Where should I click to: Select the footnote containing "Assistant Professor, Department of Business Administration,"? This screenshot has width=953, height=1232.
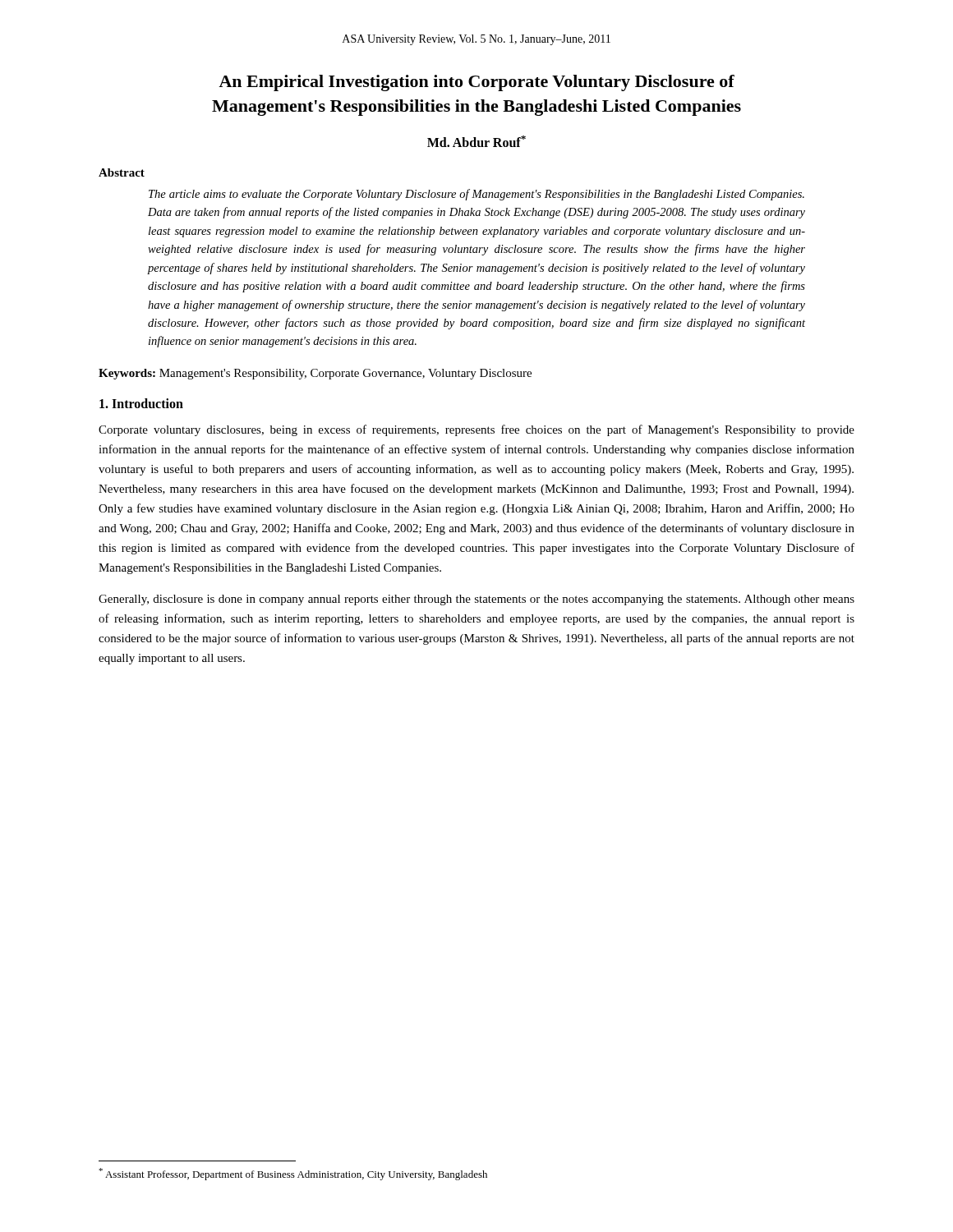coord(476,1172)
